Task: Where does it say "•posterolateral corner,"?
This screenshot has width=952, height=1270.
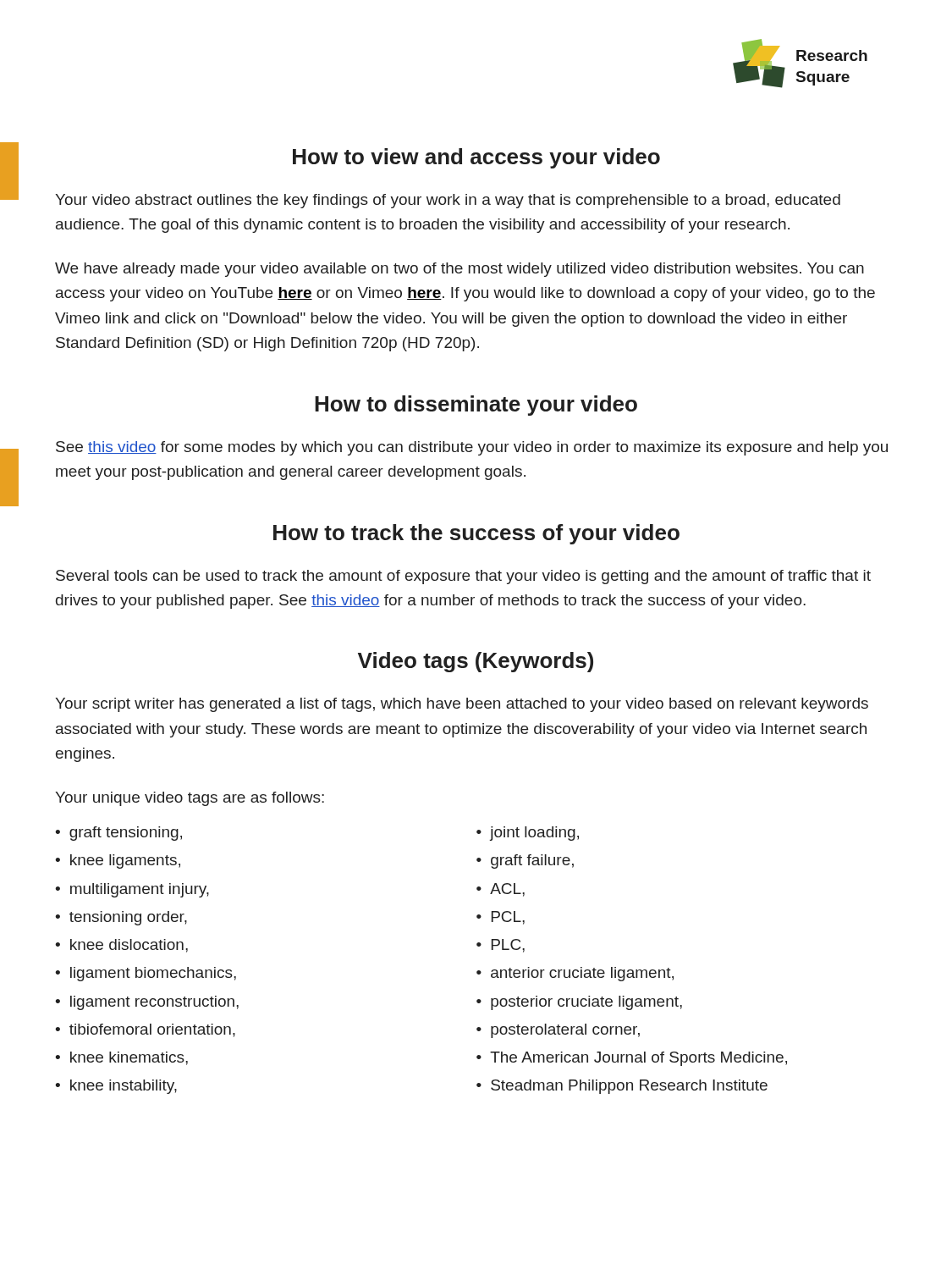Action: click(559, 1029)
